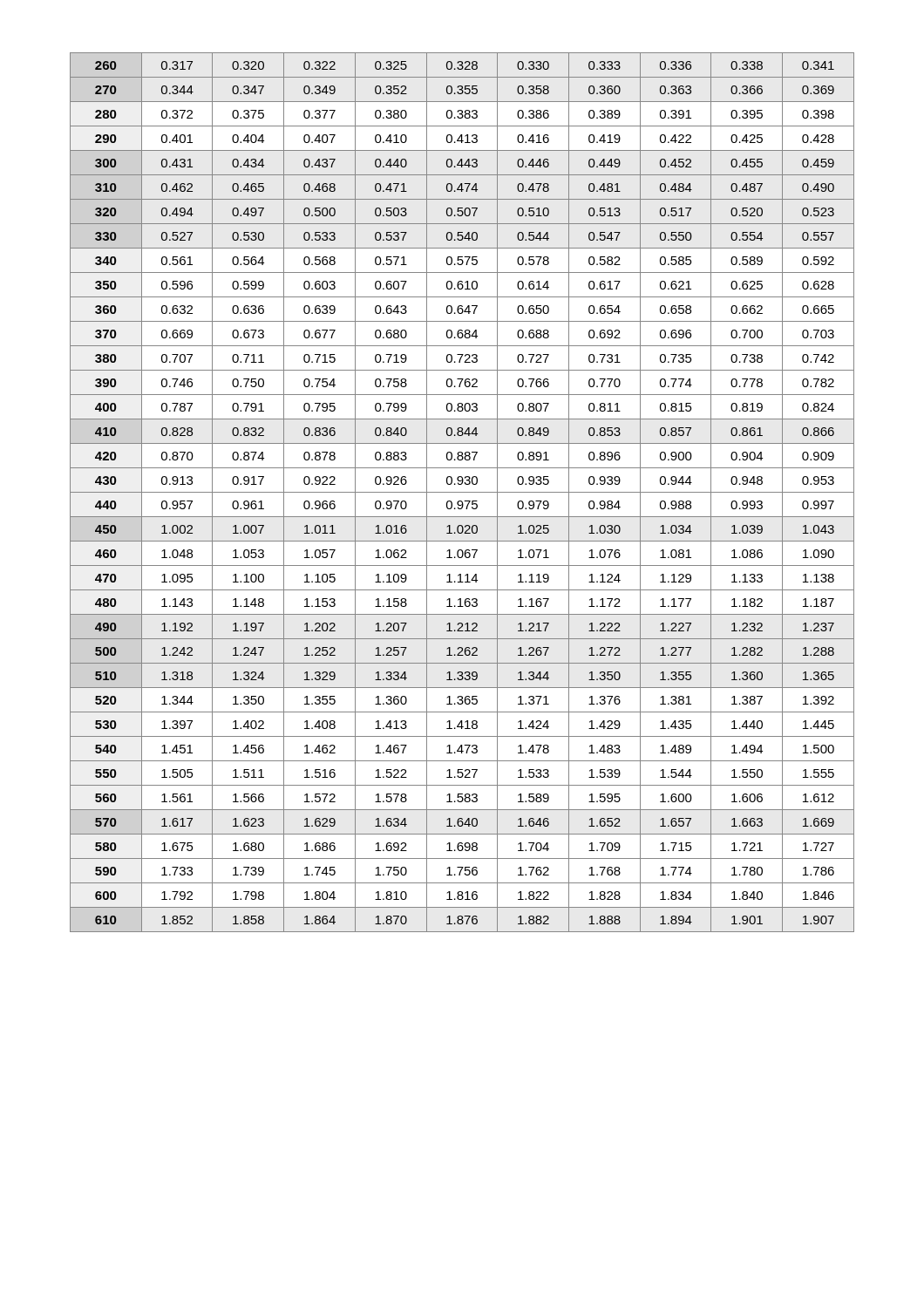Select the table that reads "1.888"

click(462, 492)
